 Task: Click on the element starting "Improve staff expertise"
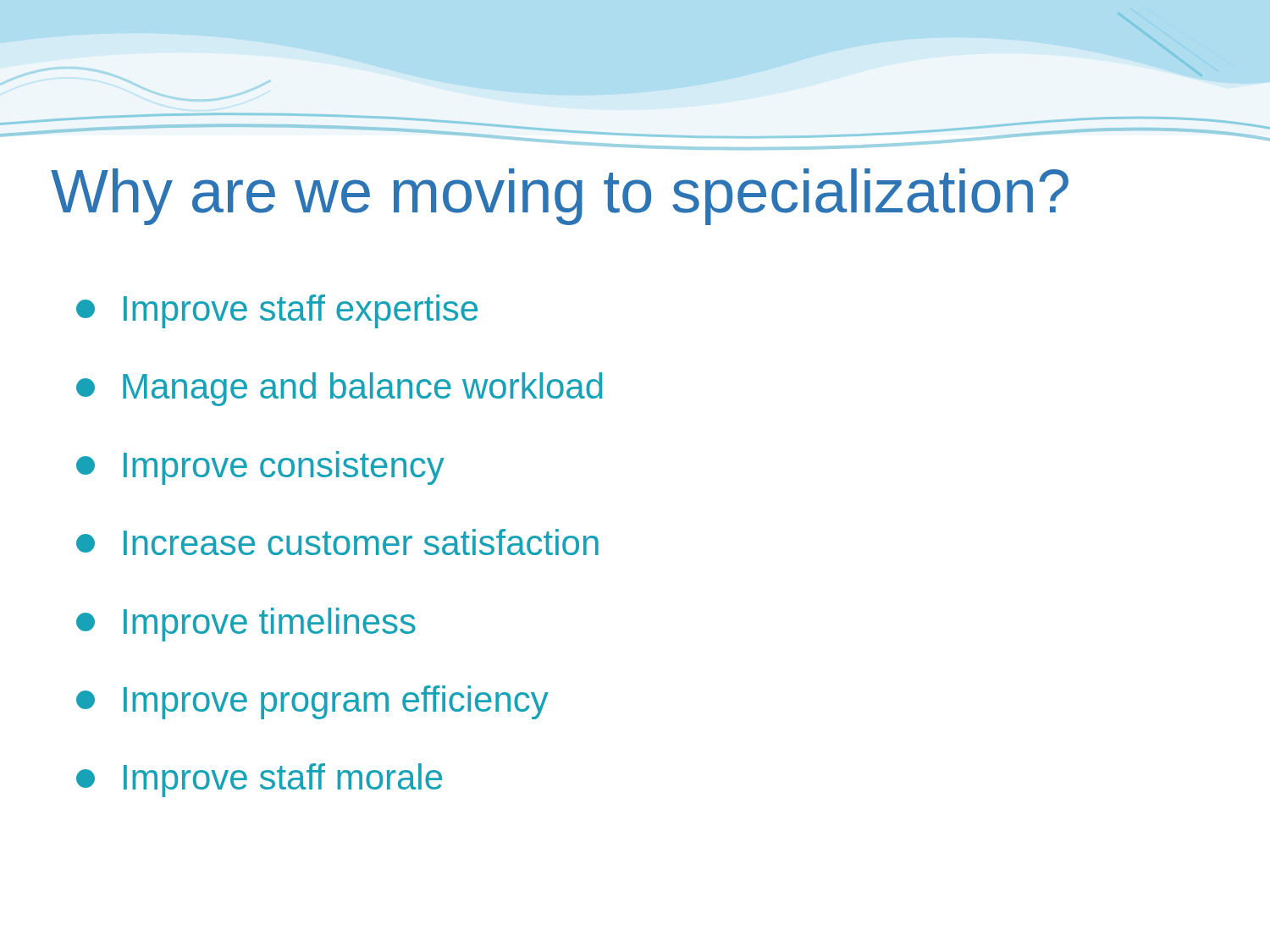pyautogui.click(x=278, y=309)
